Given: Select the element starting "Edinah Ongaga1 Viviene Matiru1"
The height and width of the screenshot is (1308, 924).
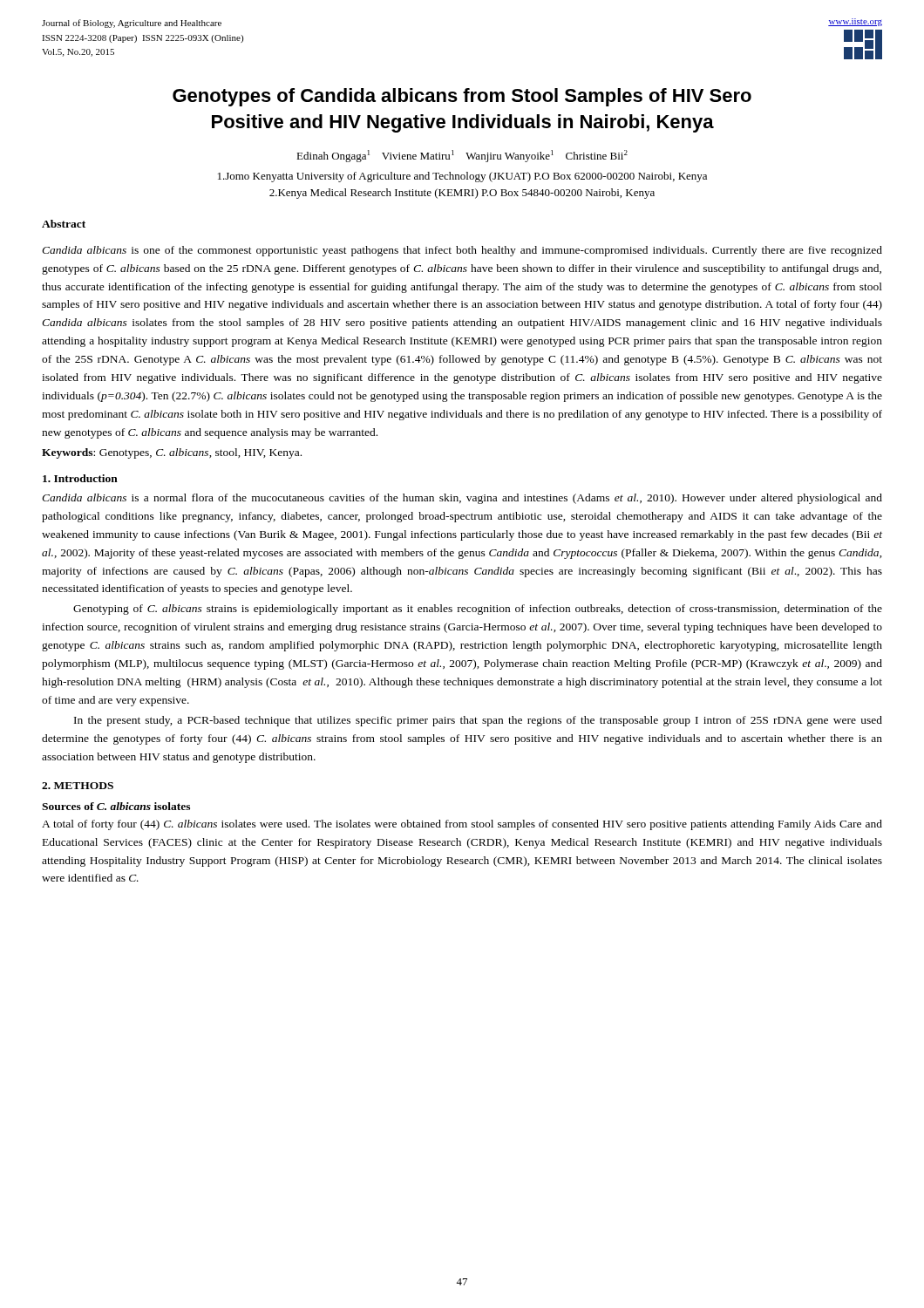Looking at the screenshot, I should click(462, 156).
